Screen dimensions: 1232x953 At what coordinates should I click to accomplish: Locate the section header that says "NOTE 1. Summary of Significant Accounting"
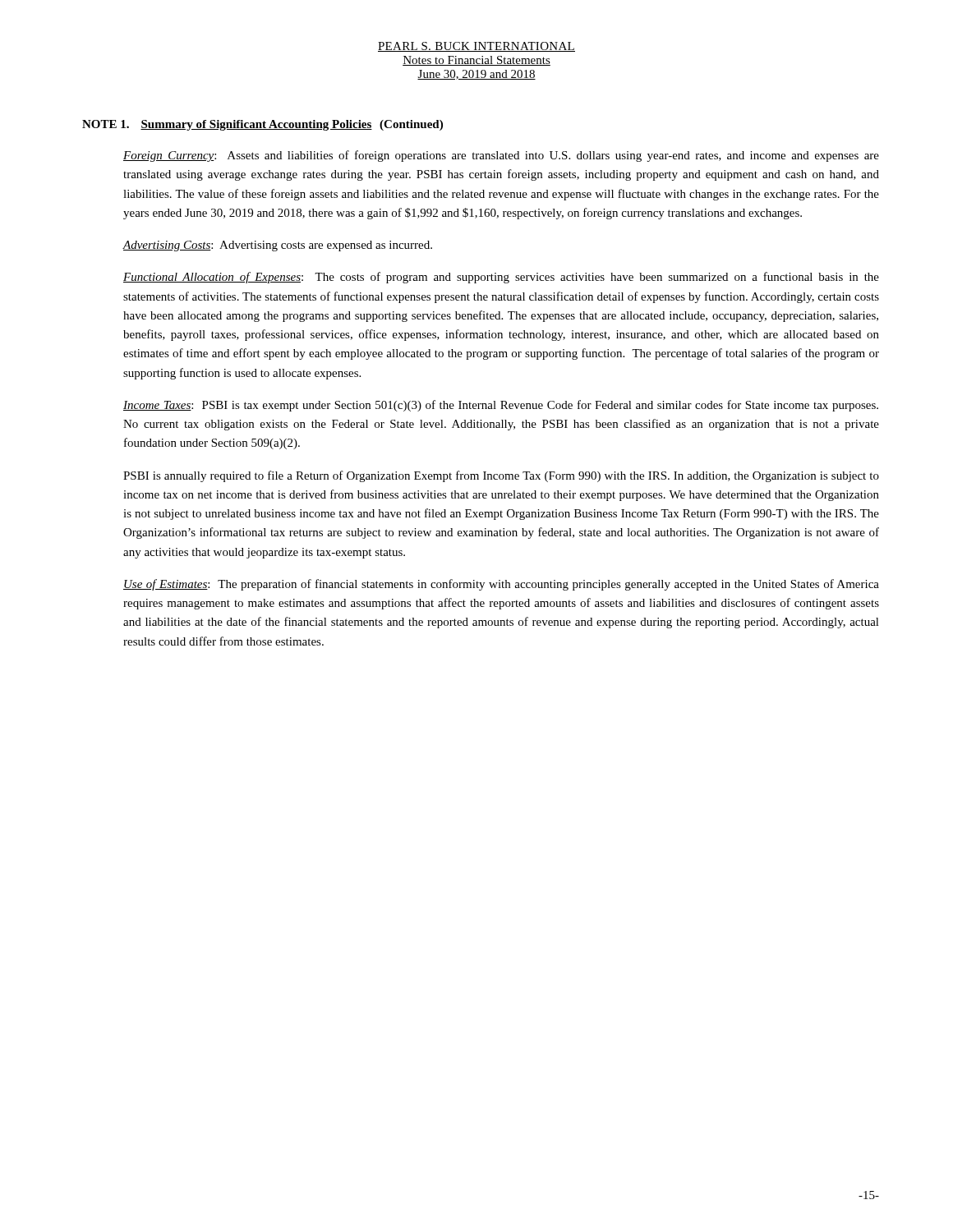(263, 124)
